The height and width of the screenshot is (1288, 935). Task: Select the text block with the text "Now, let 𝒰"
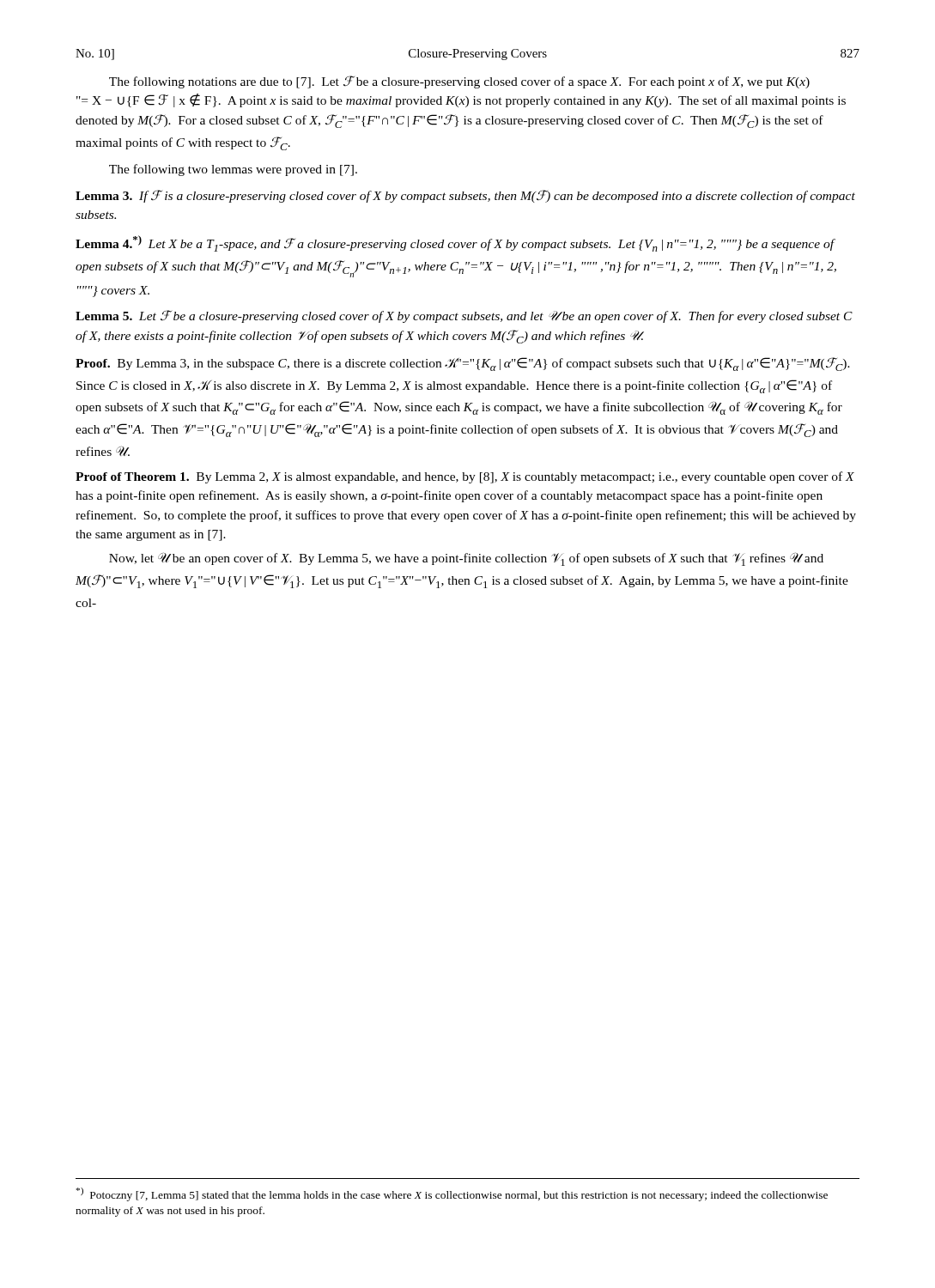coord(468,581)
